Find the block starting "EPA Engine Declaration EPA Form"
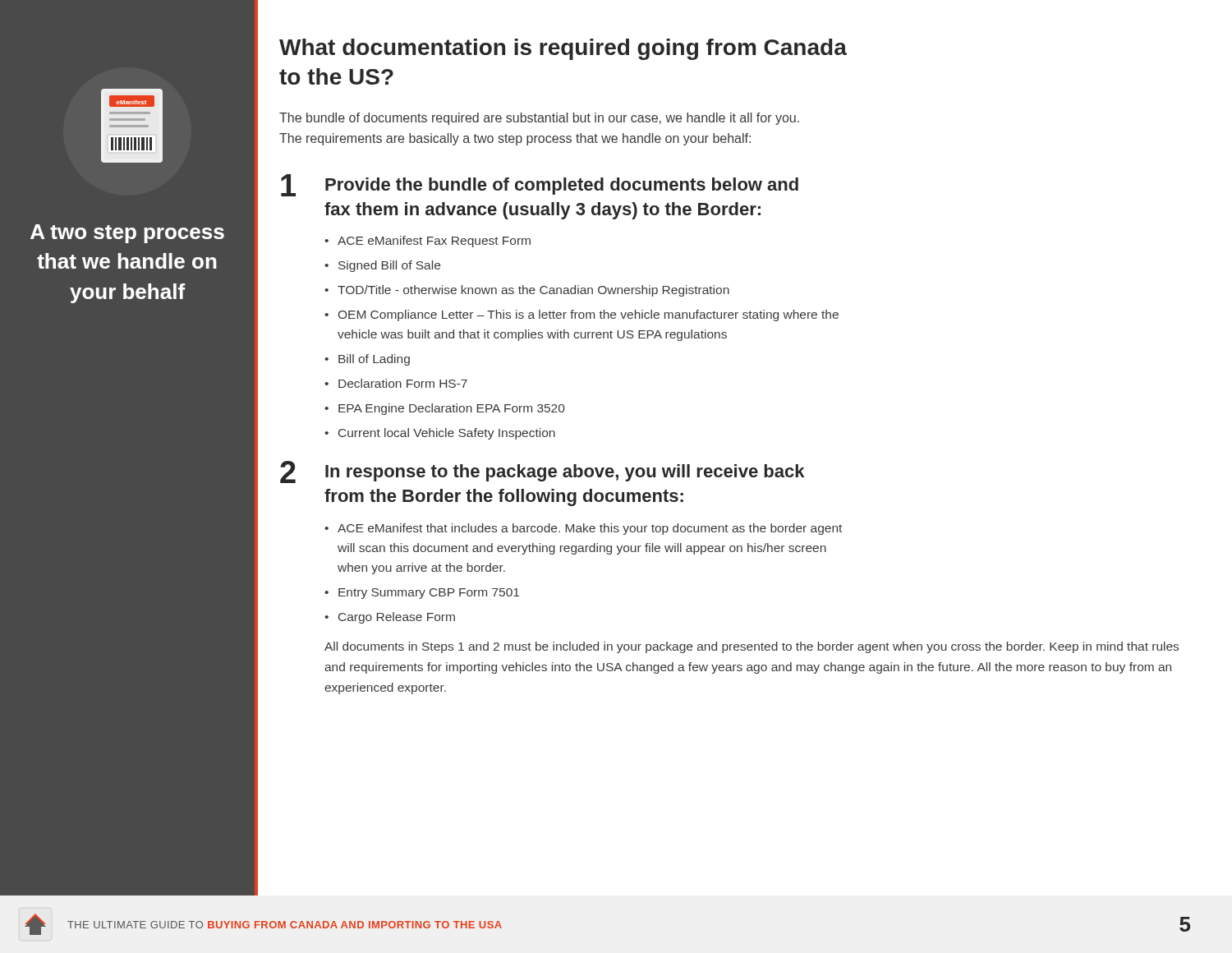The width and height of the screenshot is (1232, 953). tap(451, 408)
